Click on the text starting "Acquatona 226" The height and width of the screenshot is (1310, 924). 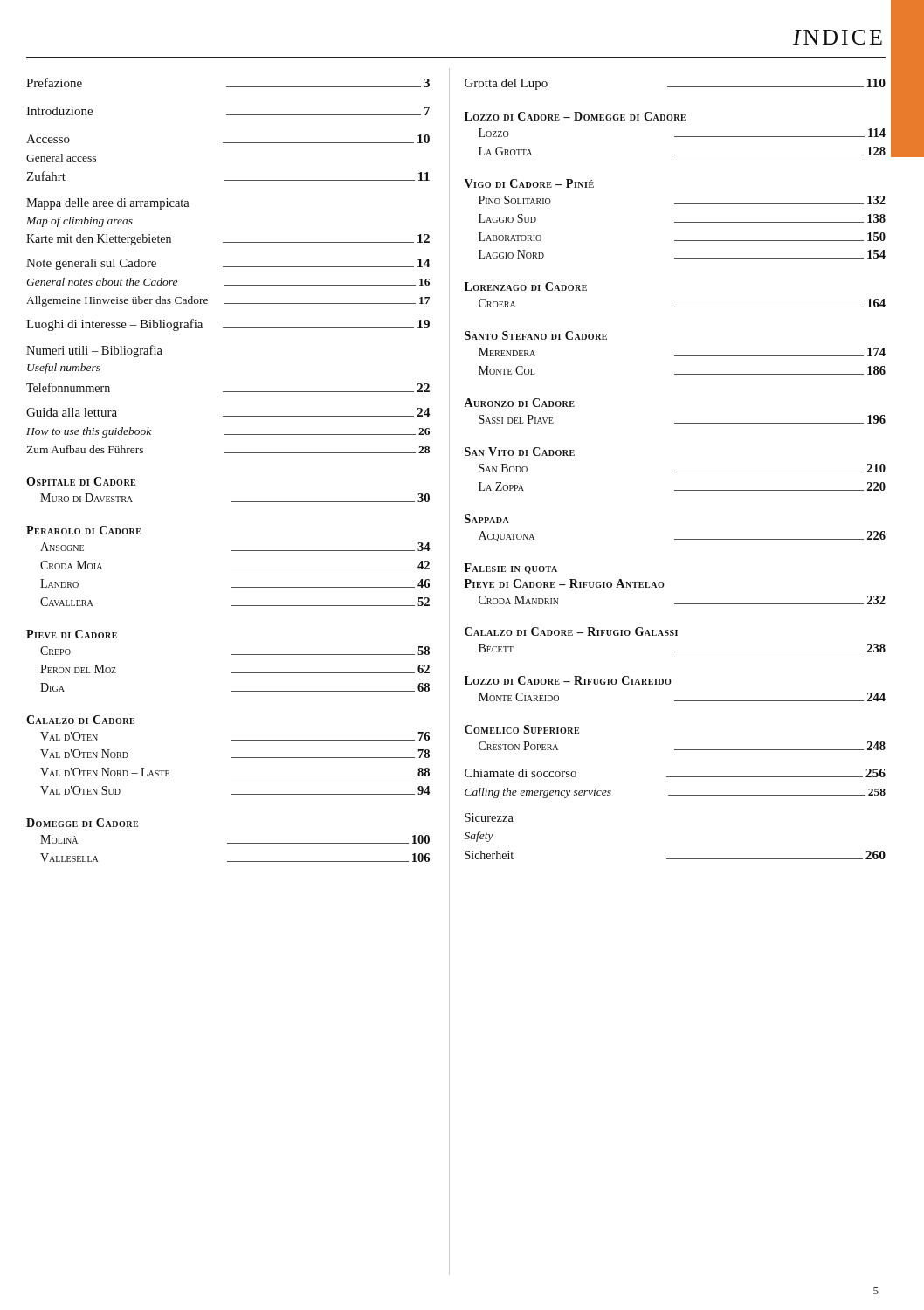tap(682, 536)
